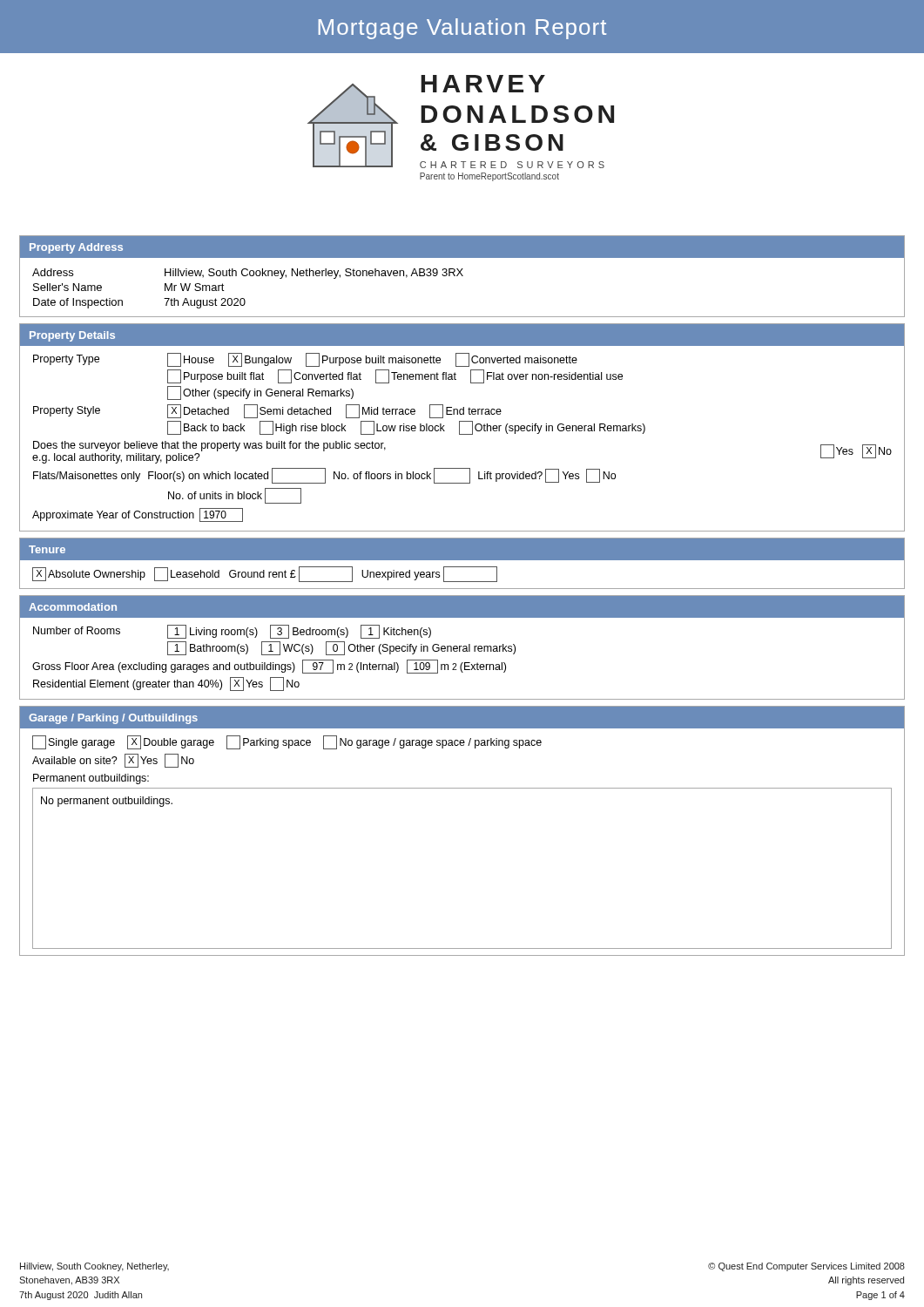This screenshot has width=924, height=1307.
Task: Click the passage that begins "Single garage X"
Action: tap(287, 742)
